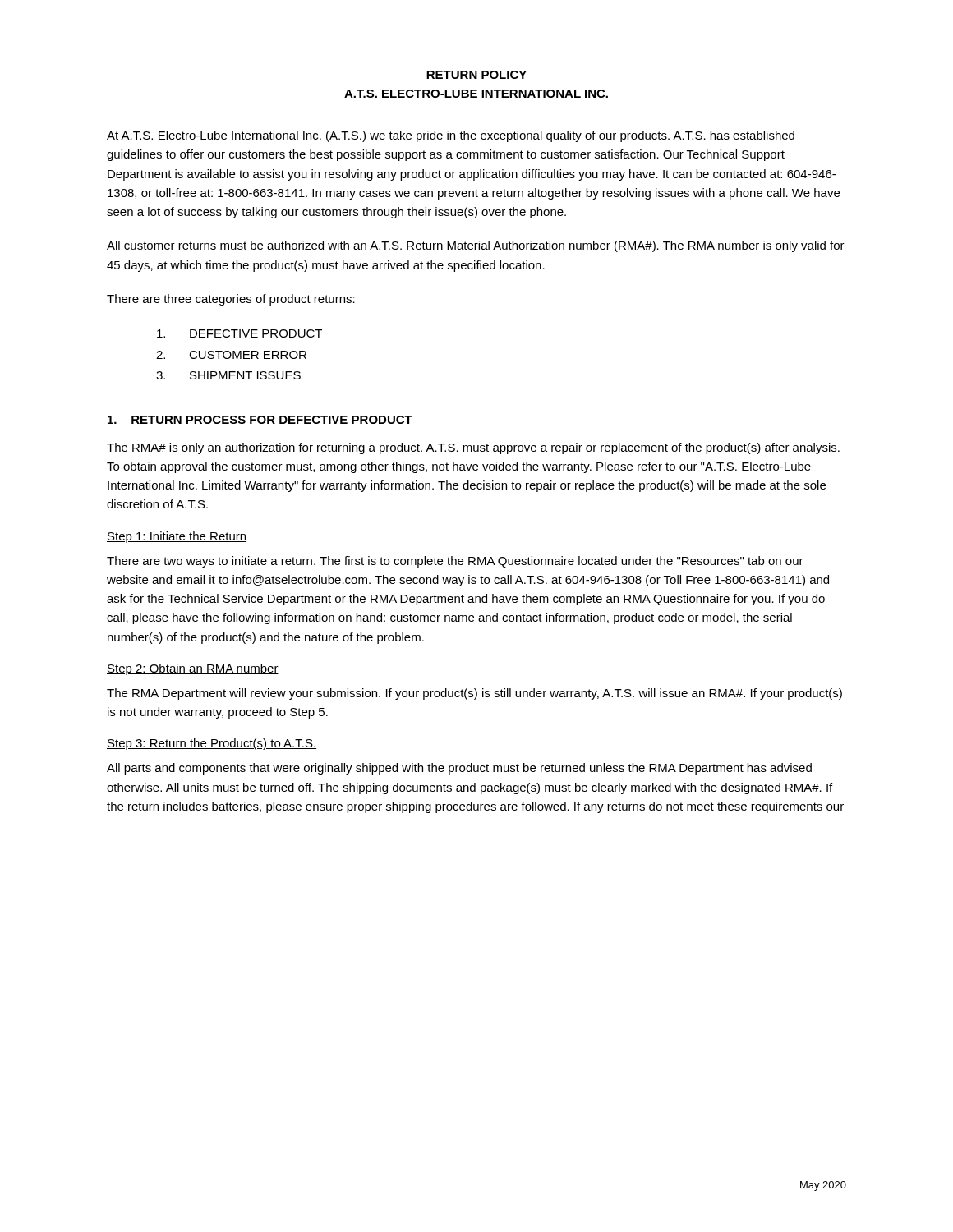Select the text starting "3.SHIPMENT ISSUES"
953x1232 pixels.
click(x=229, y=375)
